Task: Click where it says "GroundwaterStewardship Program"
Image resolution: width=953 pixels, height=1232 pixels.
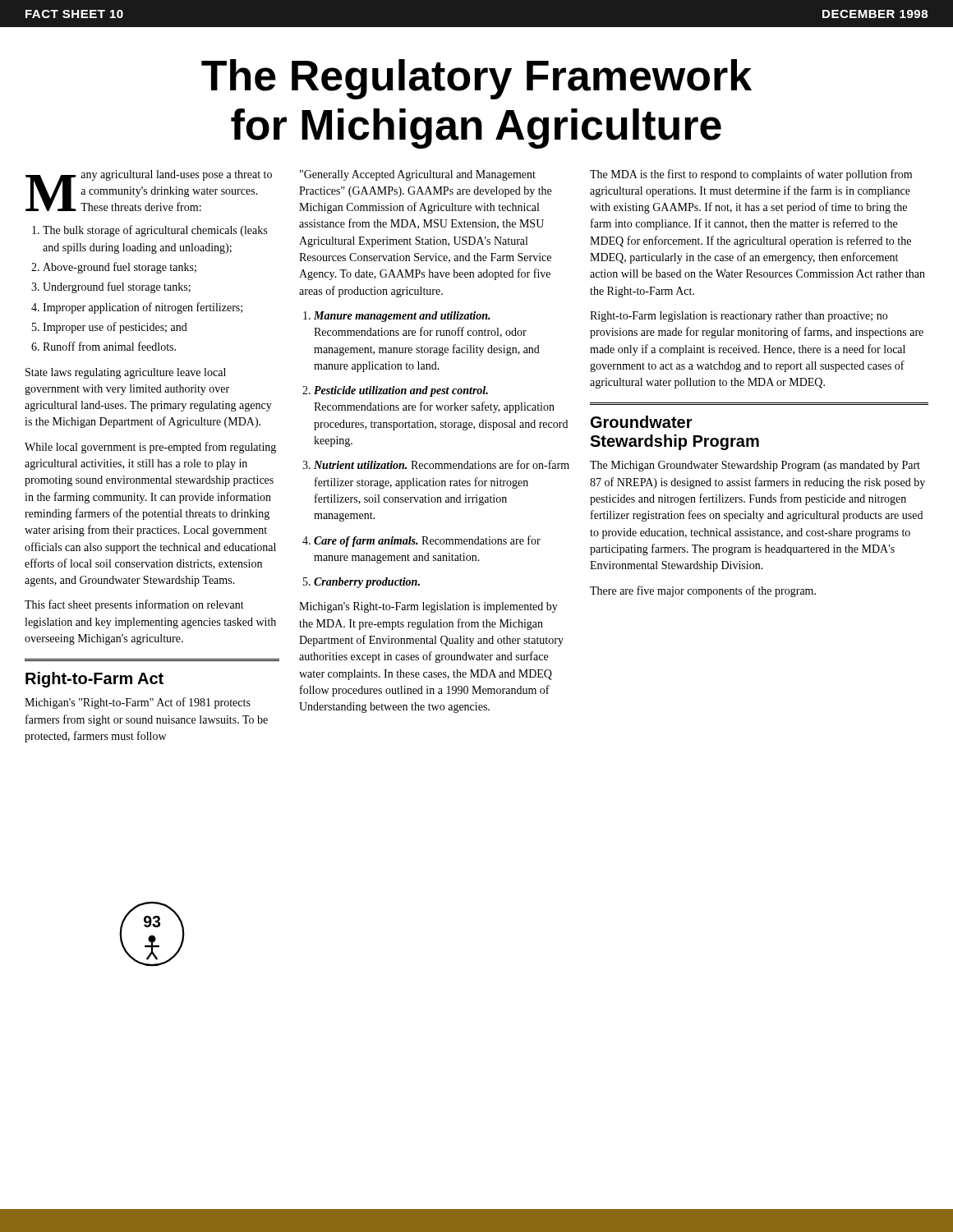Action: [675, 432]
